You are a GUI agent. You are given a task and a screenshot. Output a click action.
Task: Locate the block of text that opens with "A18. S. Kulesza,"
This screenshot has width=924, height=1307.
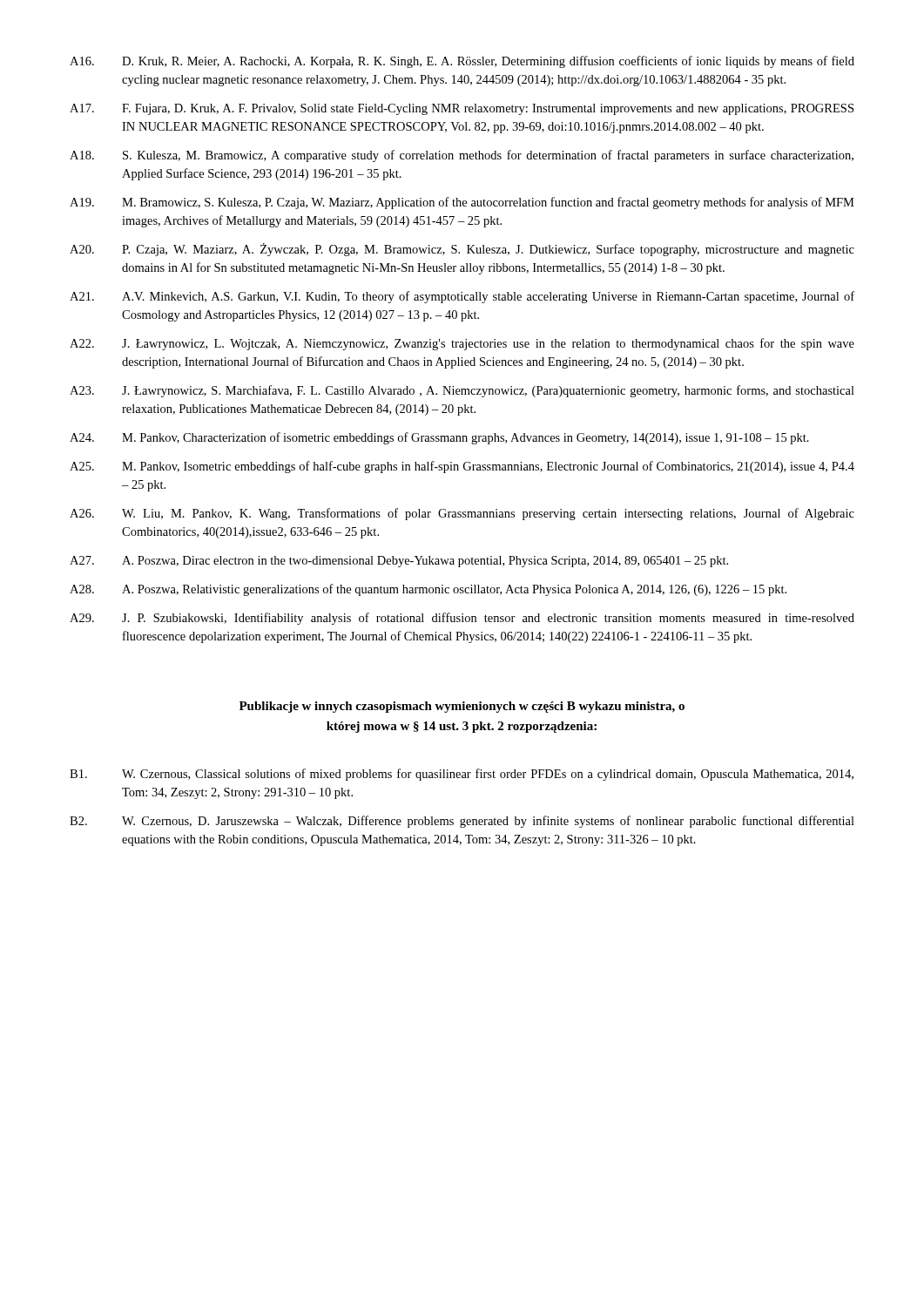tap(462, 165)
